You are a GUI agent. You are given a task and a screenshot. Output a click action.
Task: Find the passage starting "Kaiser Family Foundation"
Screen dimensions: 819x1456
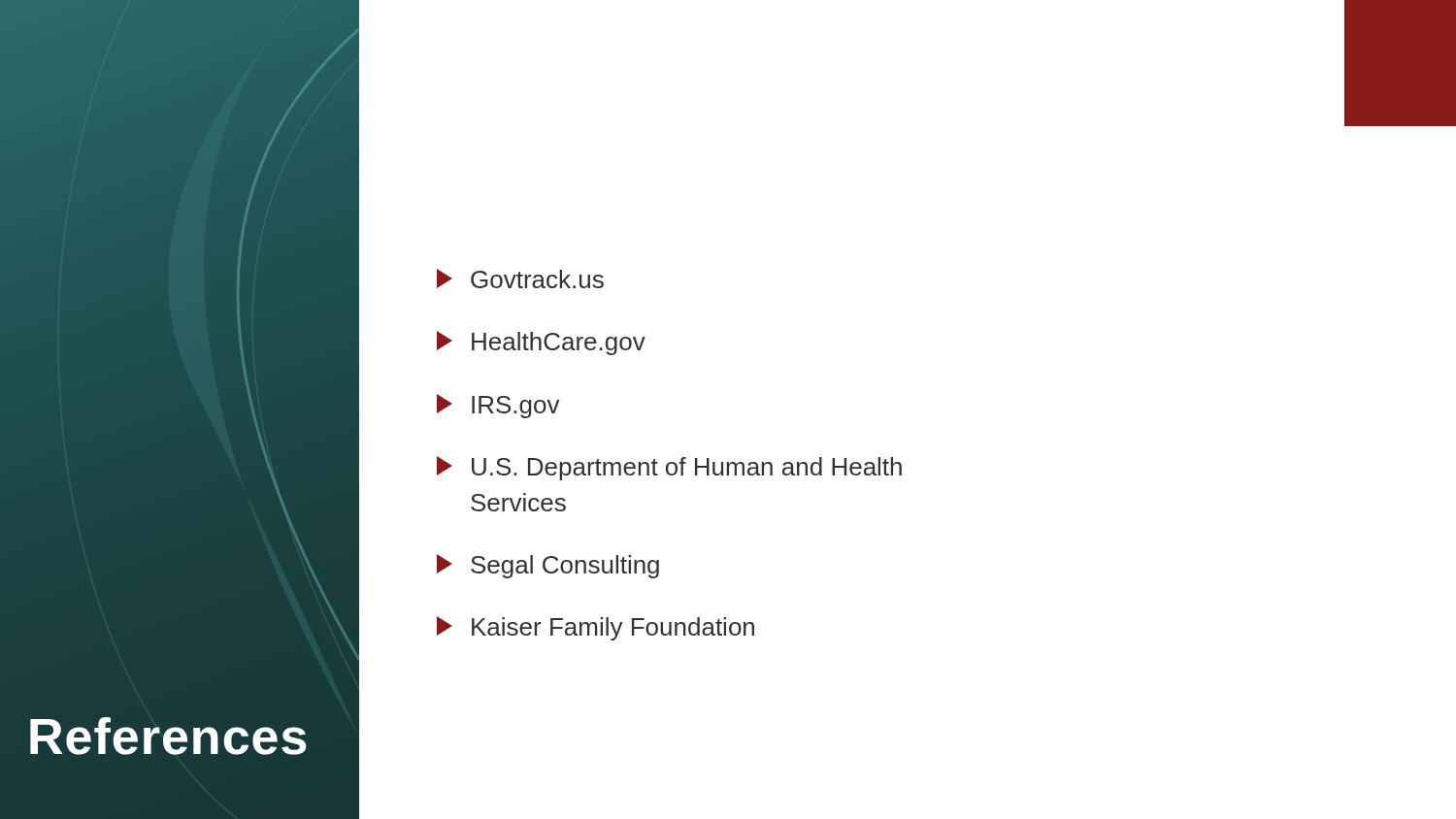(596, 627)
